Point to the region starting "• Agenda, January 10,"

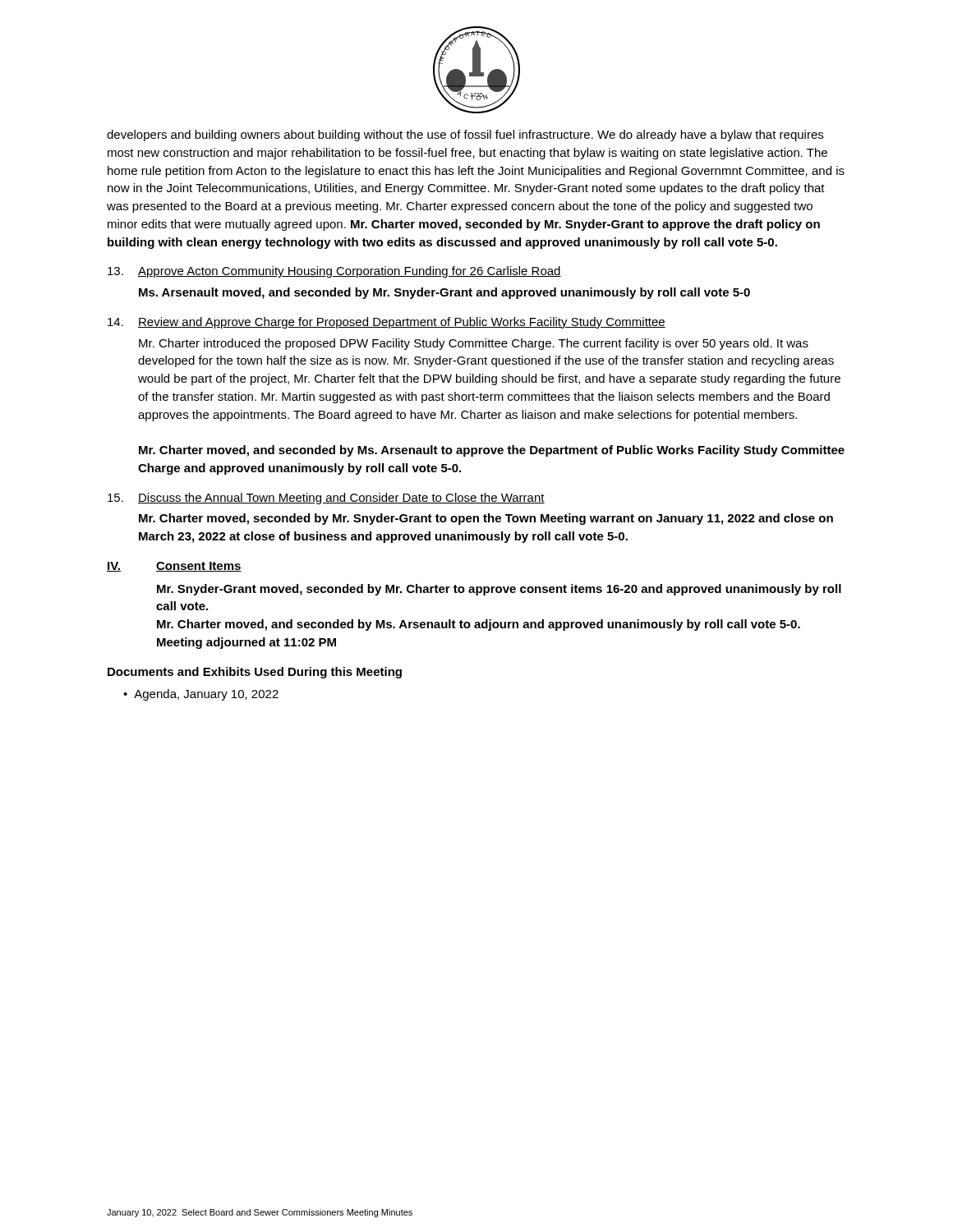pyautogui.click(x=201, y=694)
